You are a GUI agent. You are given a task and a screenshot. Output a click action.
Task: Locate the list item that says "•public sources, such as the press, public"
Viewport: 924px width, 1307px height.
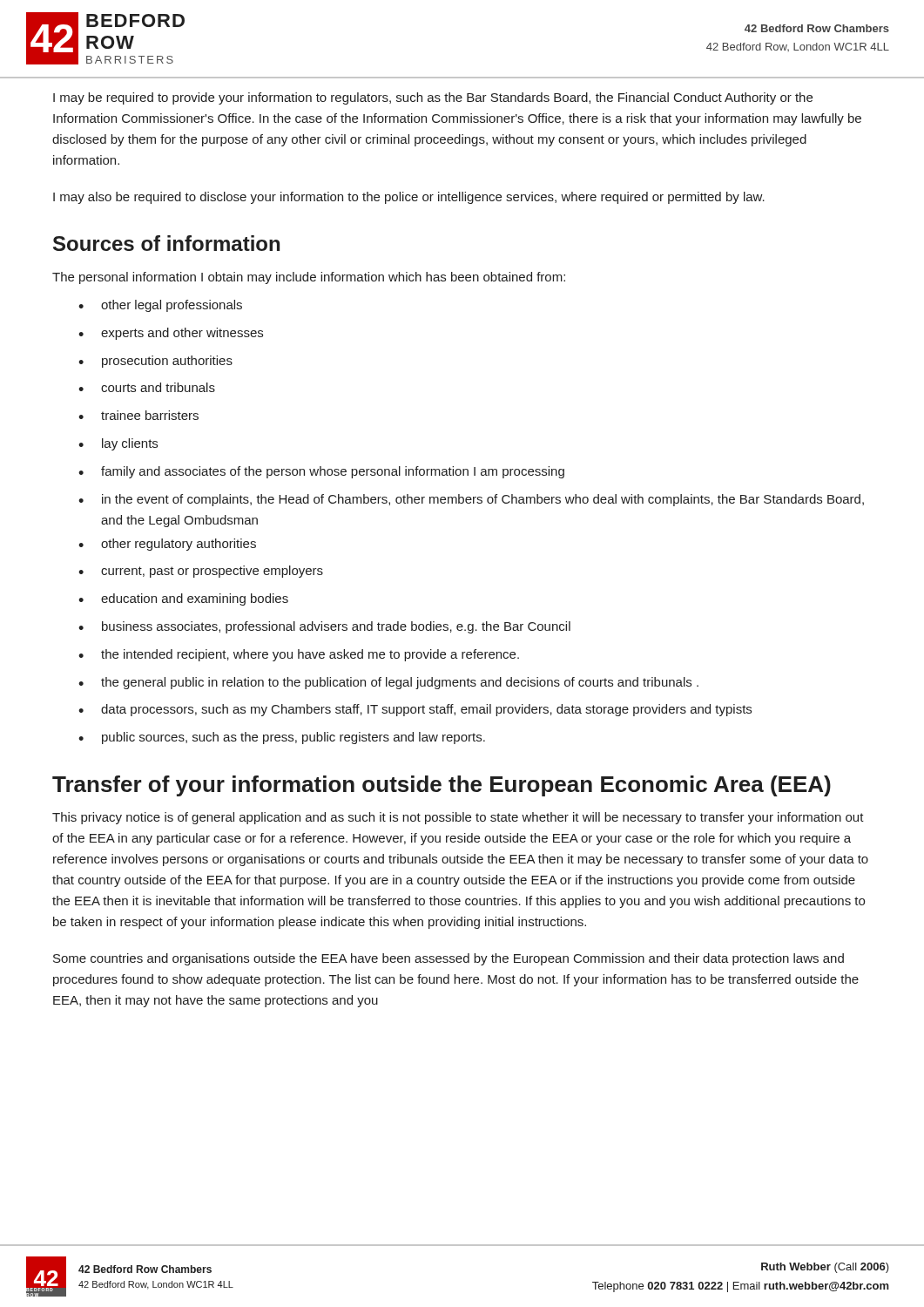pos(475,739)
